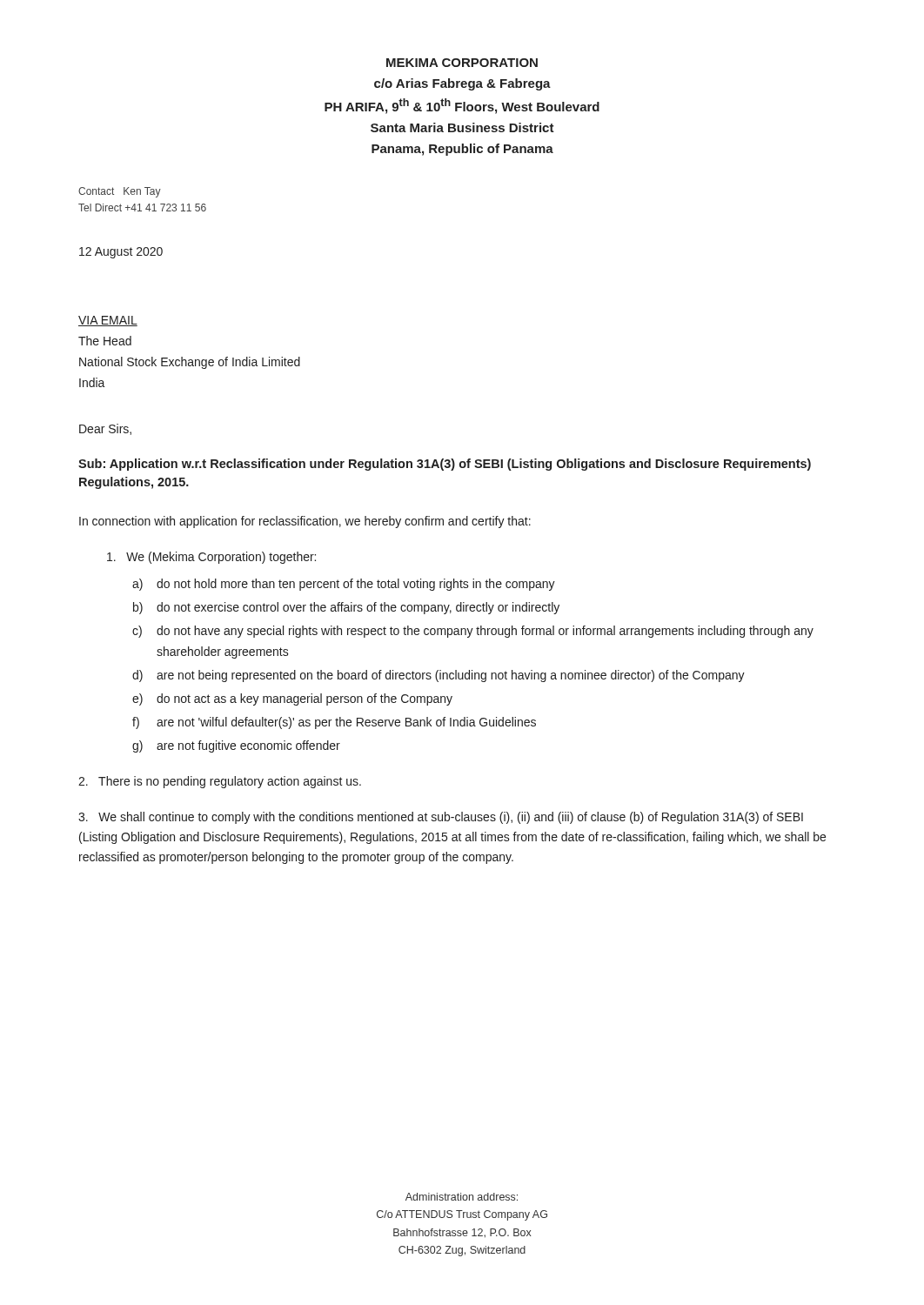Navigate to the region starting "In connection with application for reclassification, we"
Image resolution: width=924 pixels, height=1305 pixels.
pyautogui.click(x=305, y=521)
